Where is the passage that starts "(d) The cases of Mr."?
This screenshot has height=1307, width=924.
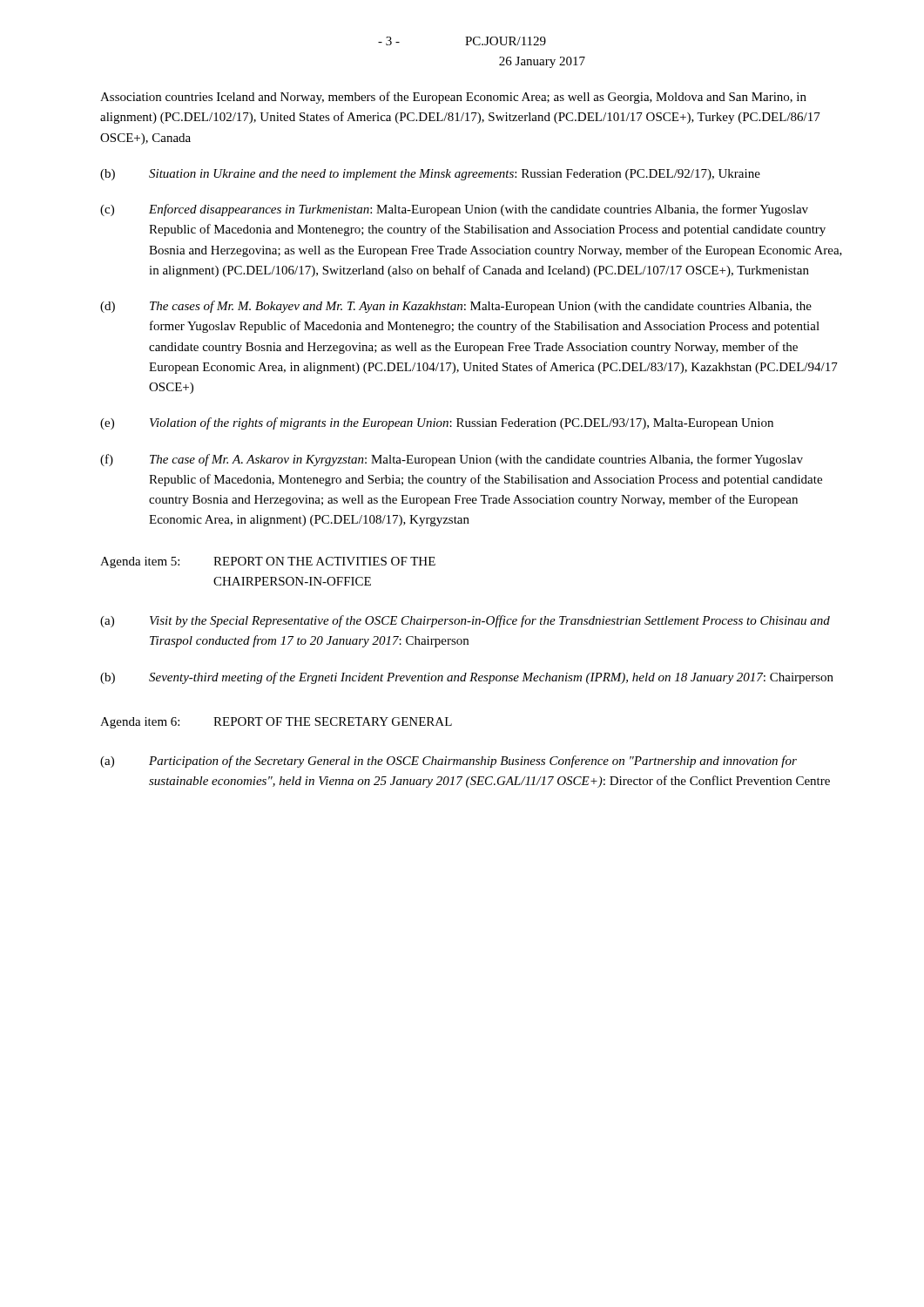point(473,347)
